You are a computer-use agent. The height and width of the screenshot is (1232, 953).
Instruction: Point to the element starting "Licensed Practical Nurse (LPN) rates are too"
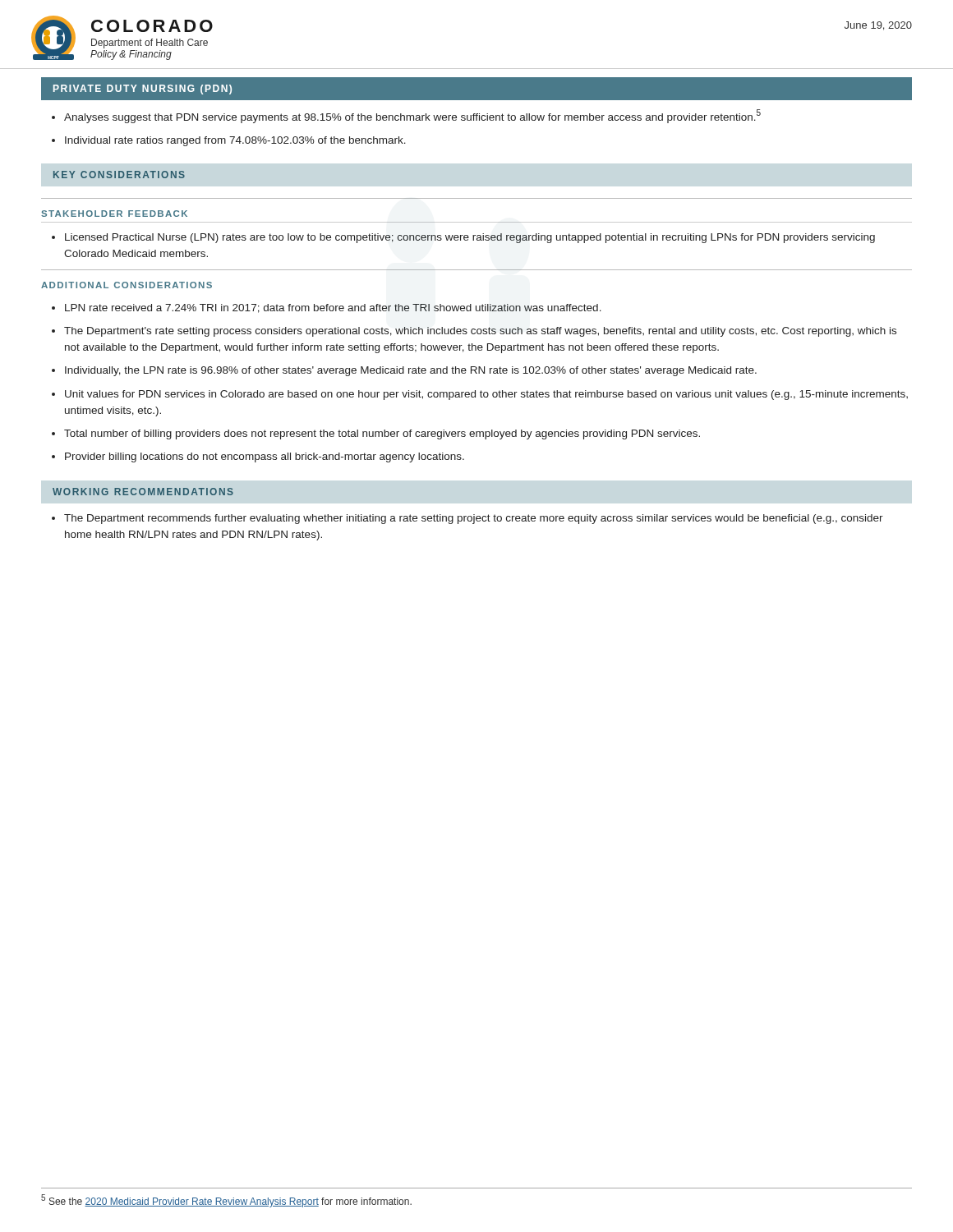point(476,246)
